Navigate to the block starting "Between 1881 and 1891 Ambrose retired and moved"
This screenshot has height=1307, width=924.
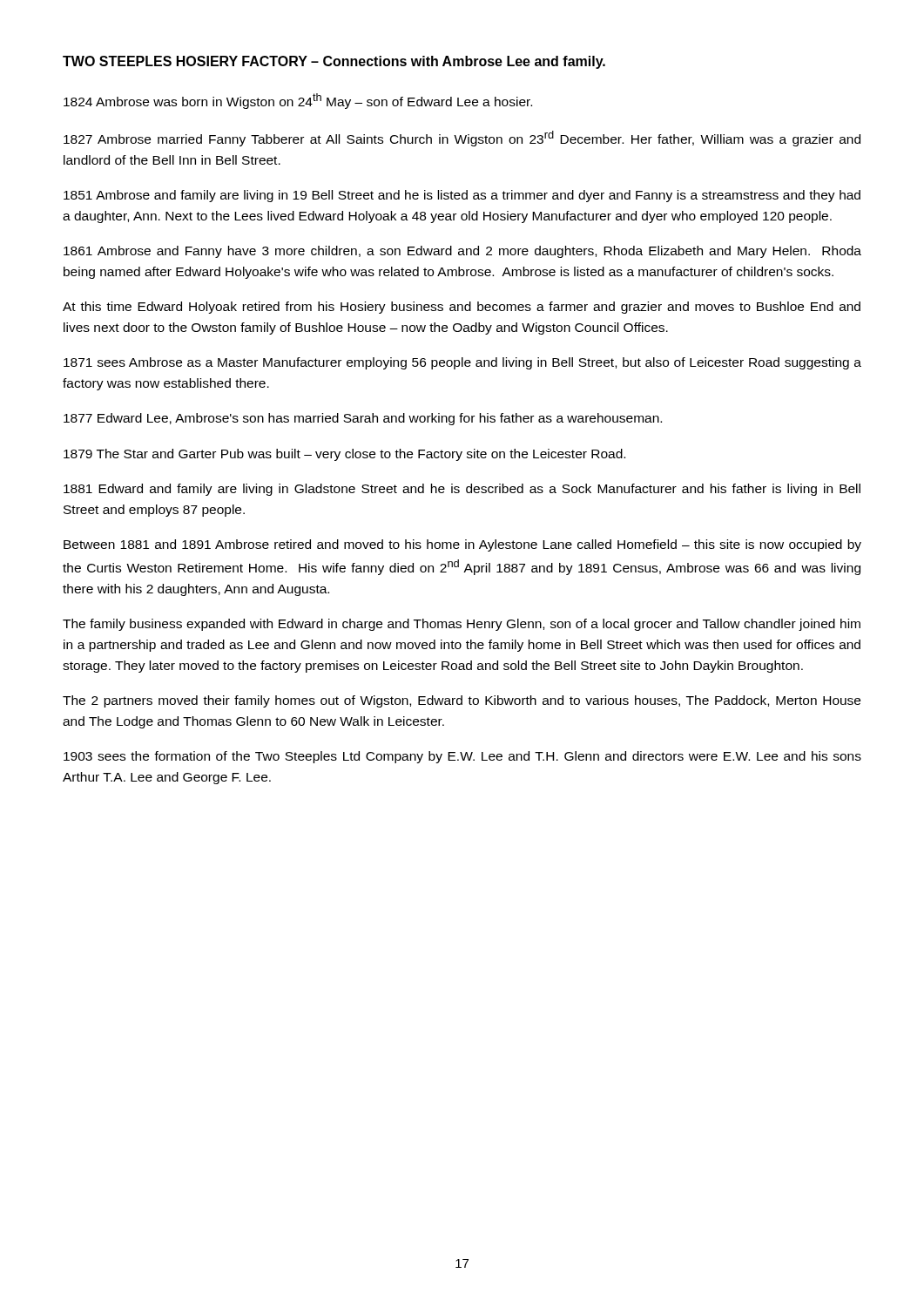pyautogui.click(x=462, y=566)
